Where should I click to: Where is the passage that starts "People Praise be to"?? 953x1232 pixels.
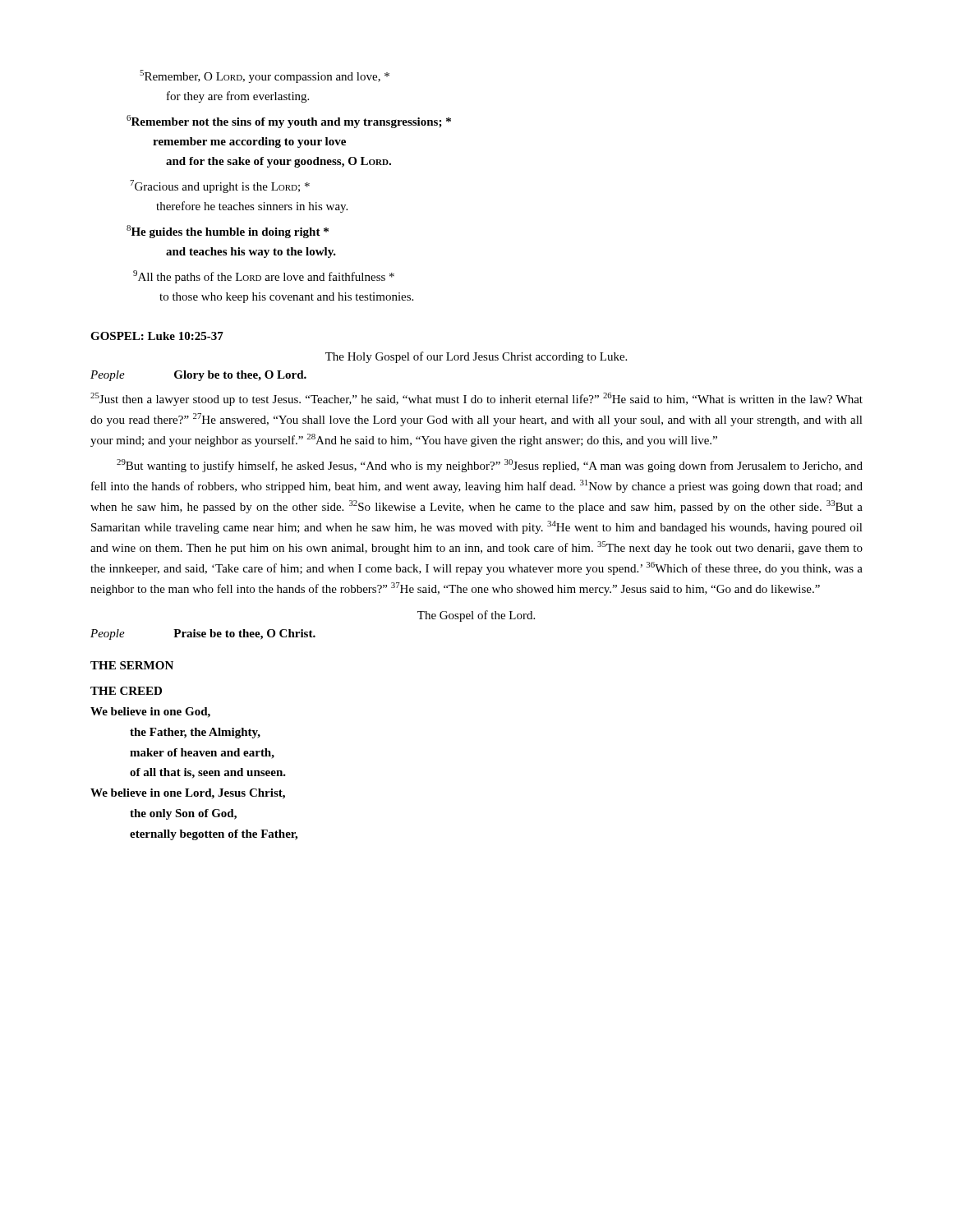pyautogui.click(x=203, y=634)
